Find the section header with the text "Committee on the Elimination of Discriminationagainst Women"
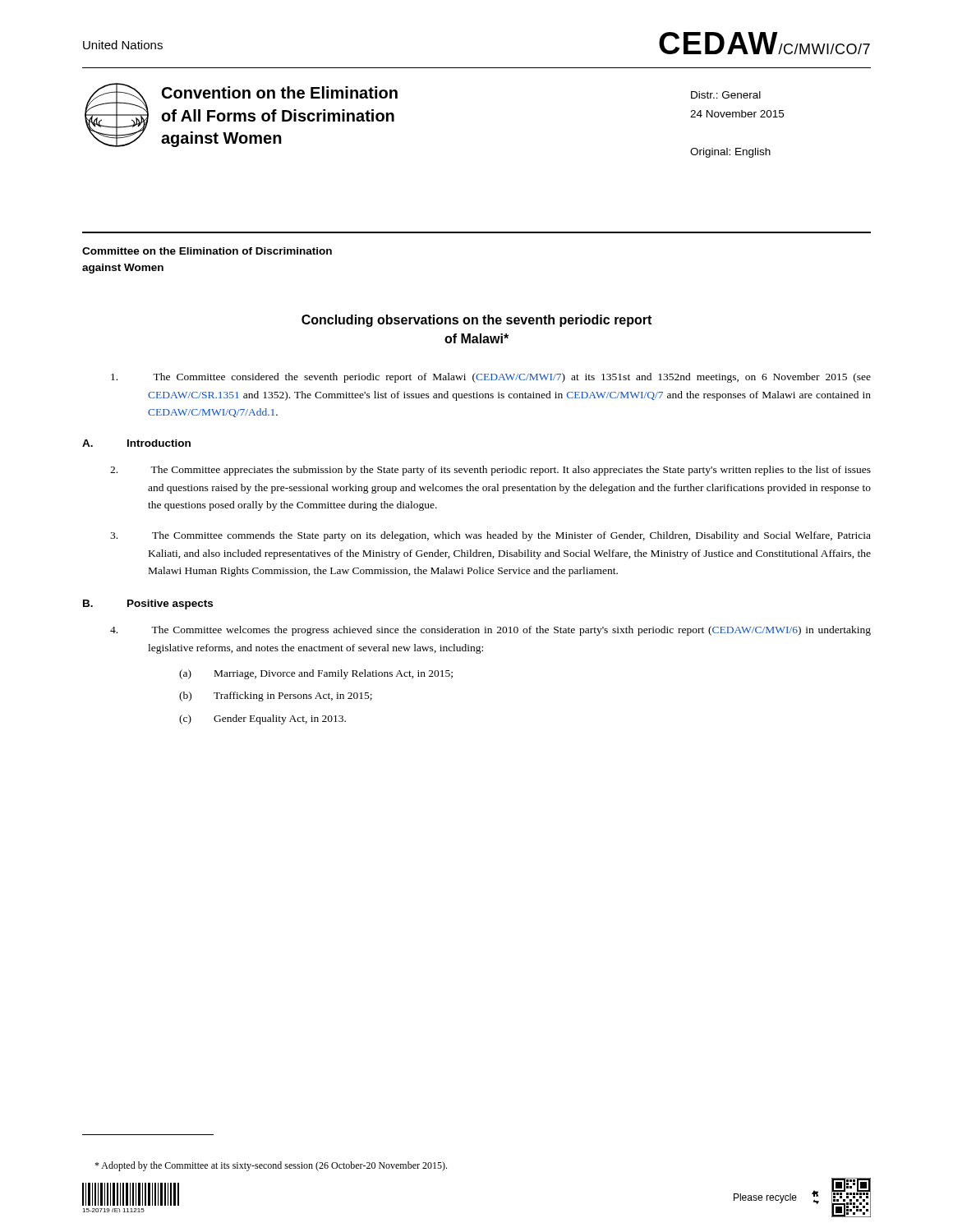 (x=207, y=259)
